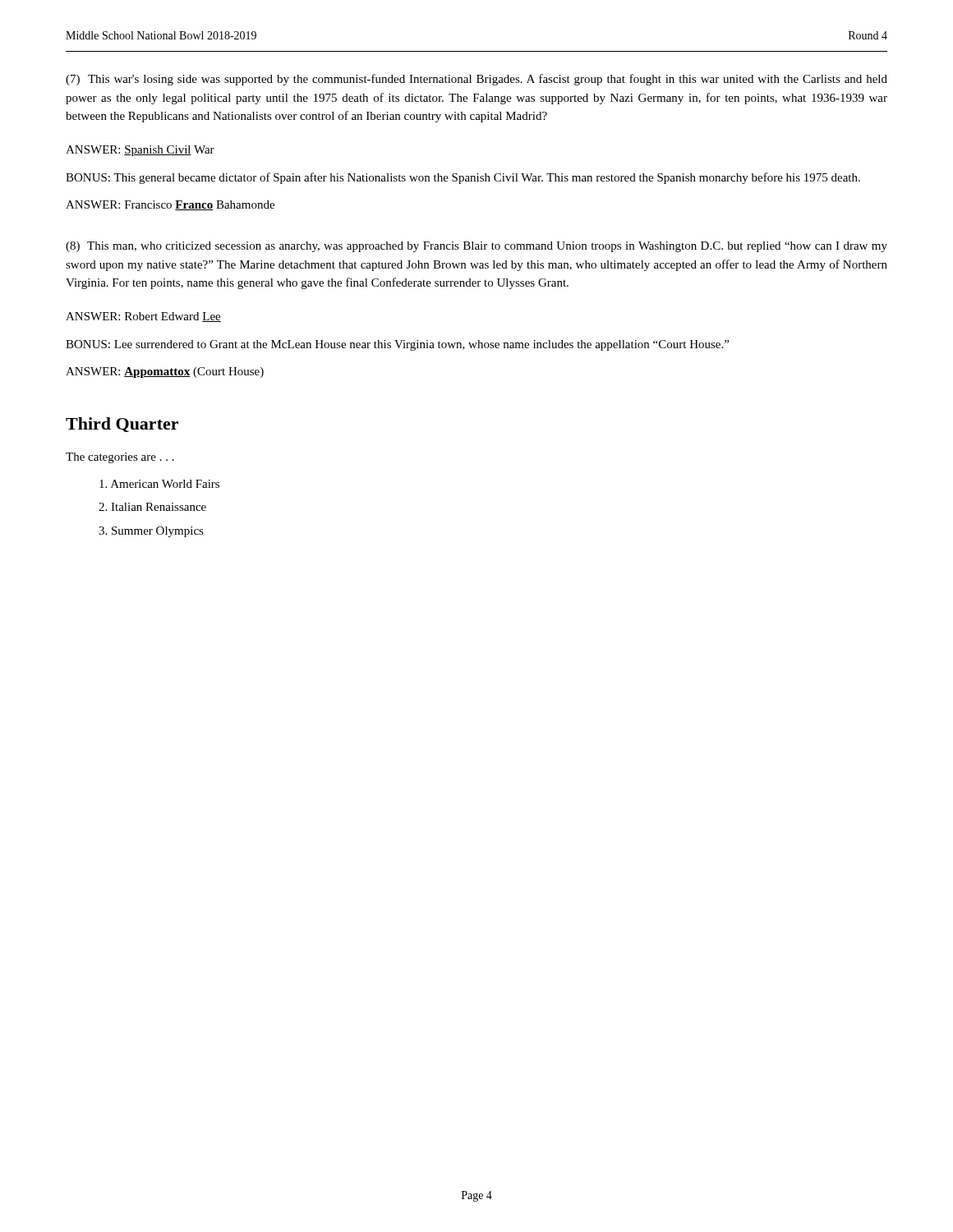The width and height of the screenshot is (953, 1232).
Task: Navigate to the element starting "Third Quarter"
Action: pyautogui.click(x=122, y=423)
